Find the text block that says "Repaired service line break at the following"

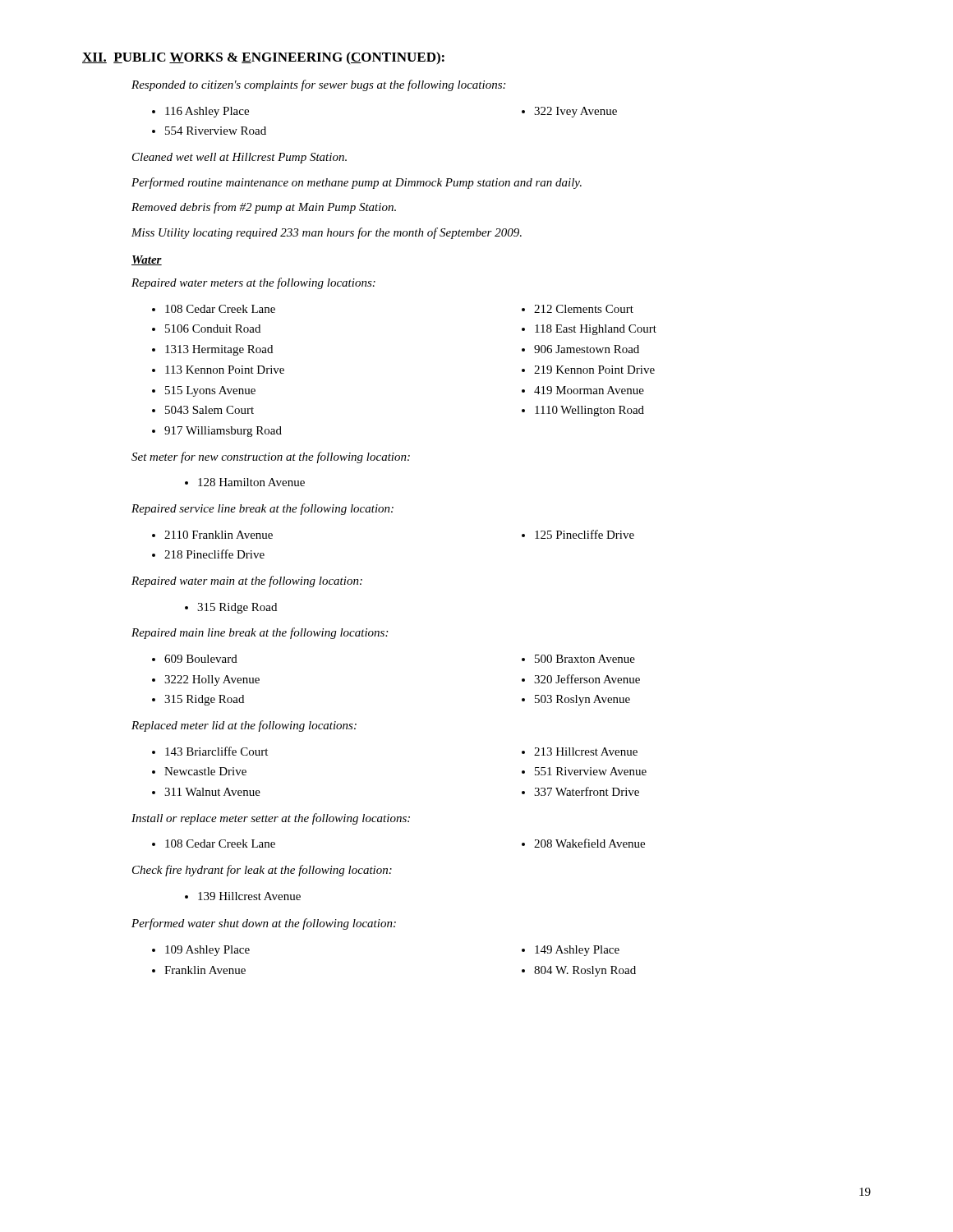point(263,508)
